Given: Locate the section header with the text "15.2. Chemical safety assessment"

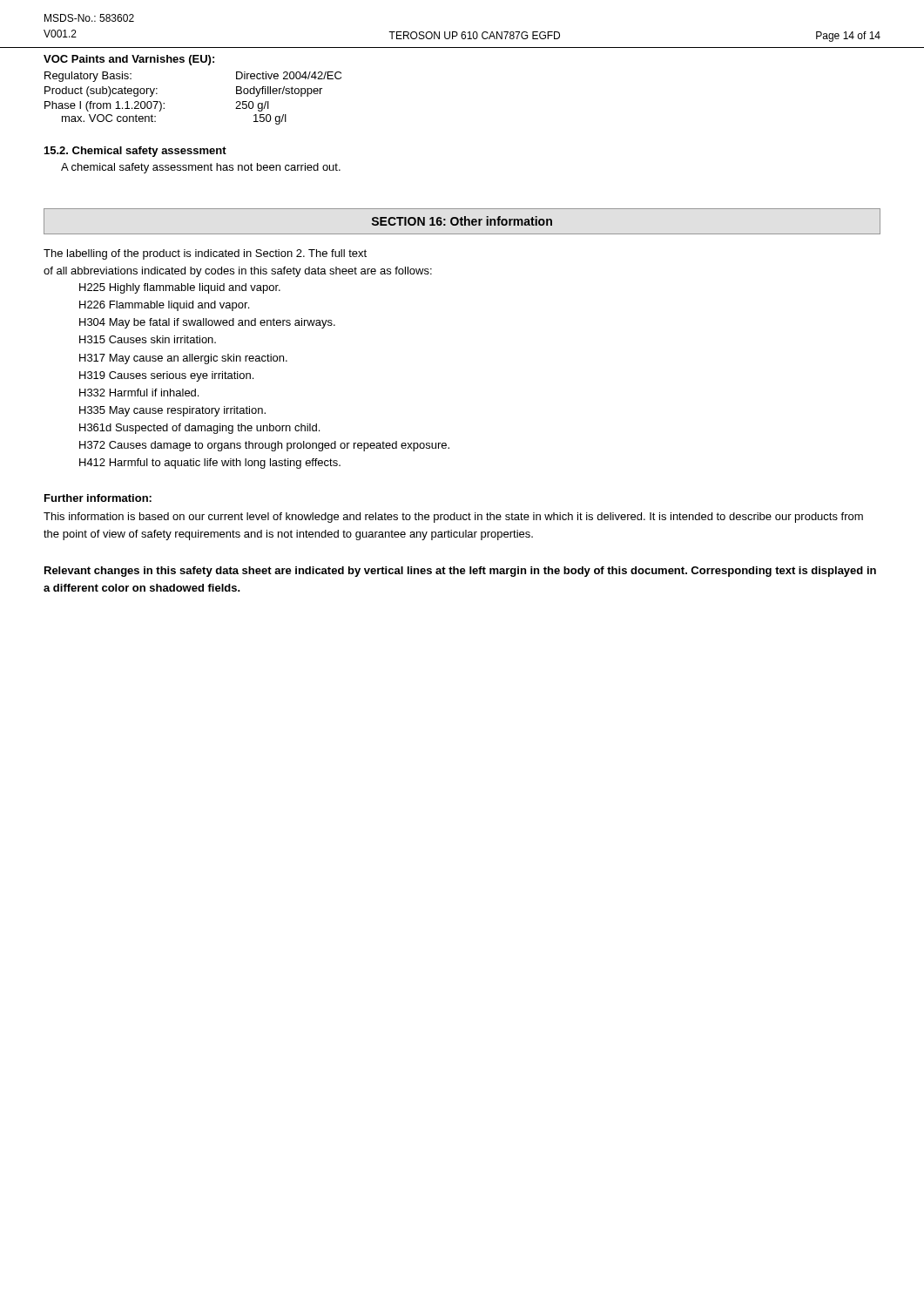Looking at the screenshot, I should (135, 150).
